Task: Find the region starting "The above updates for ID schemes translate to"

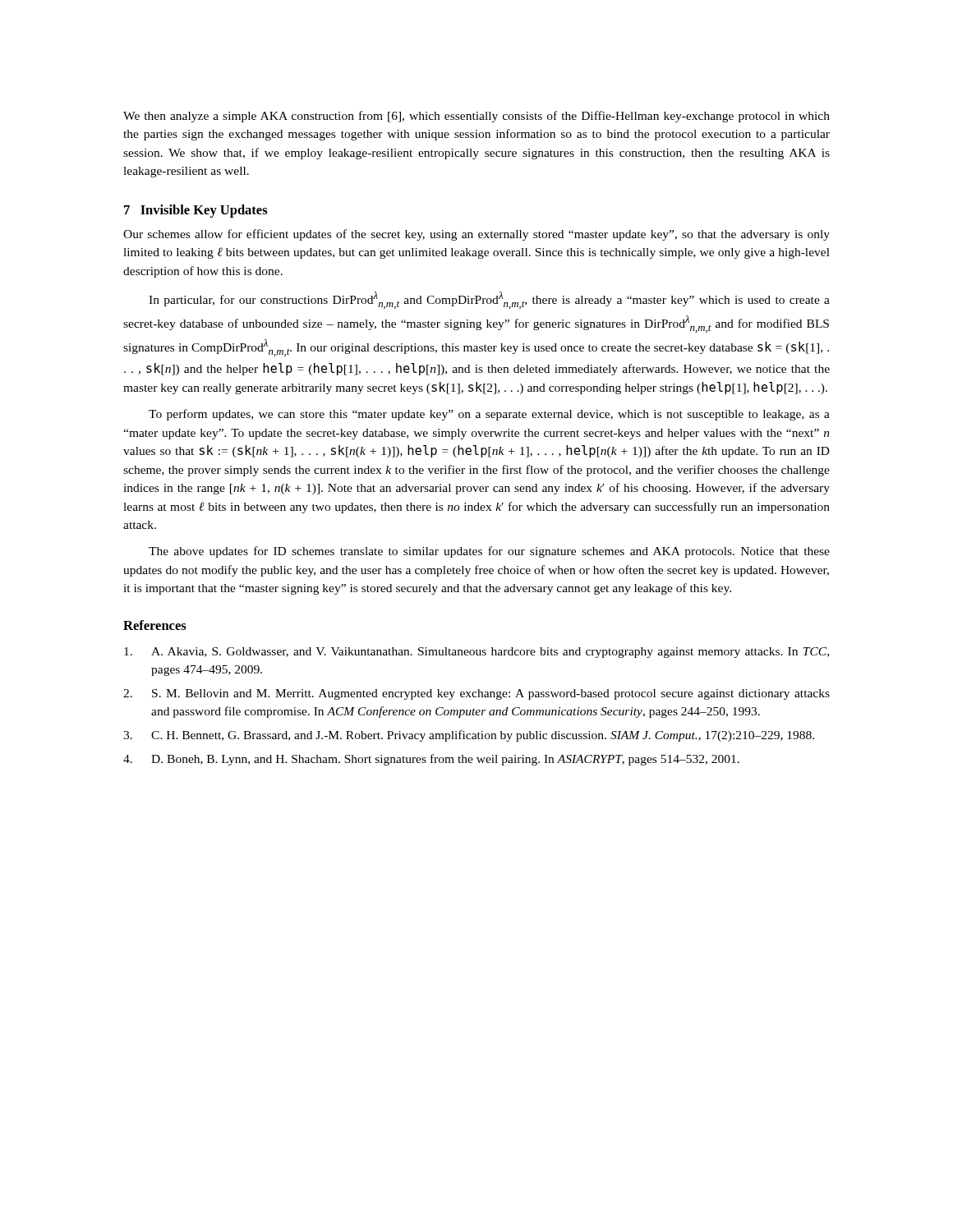Action: tap(476, 570)
